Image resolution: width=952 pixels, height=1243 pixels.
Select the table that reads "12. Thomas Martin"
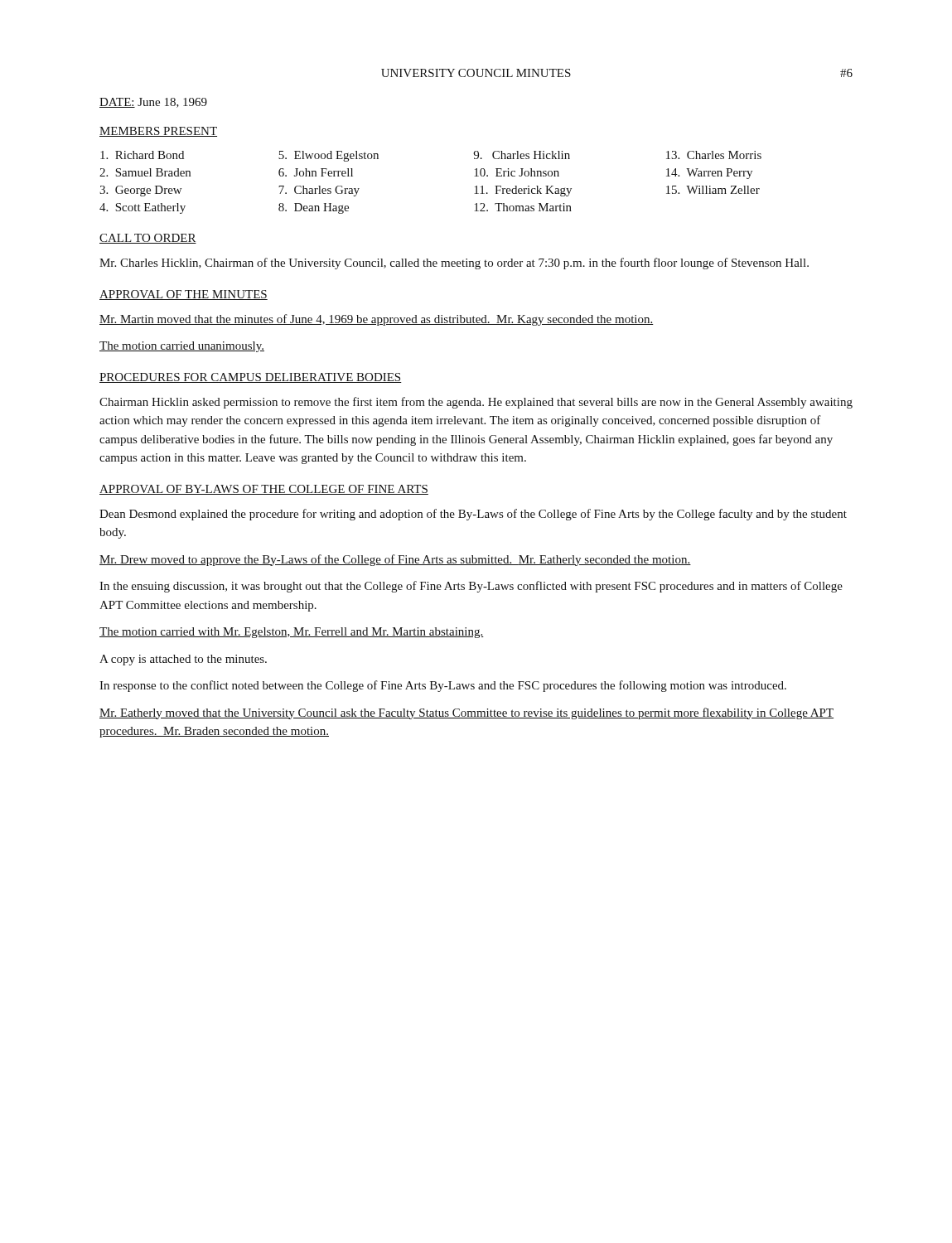[x=476, y=181]
